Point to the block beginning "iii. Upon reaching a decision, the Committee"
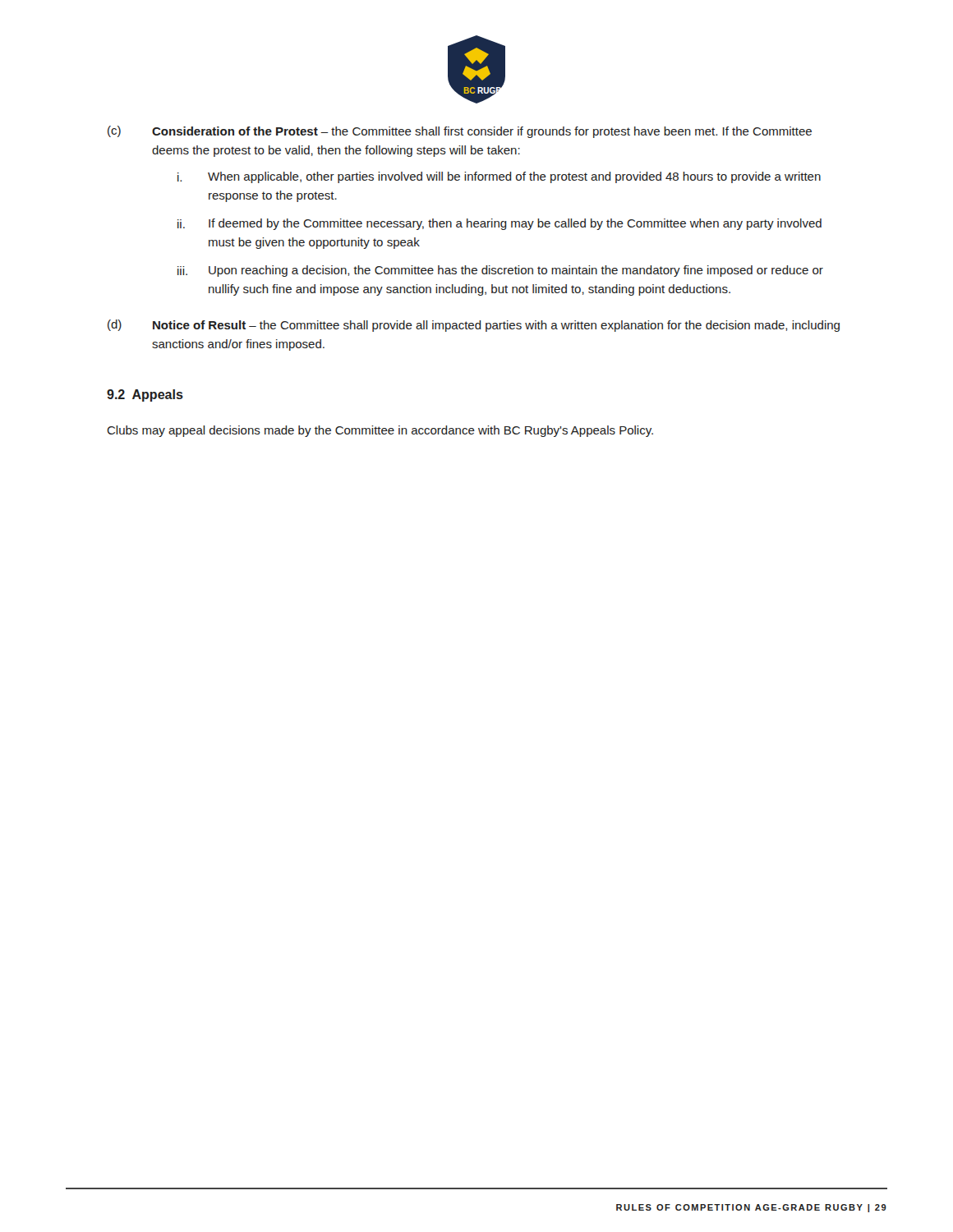This screenshot has height=1232, width=953. tap(511, 280)
